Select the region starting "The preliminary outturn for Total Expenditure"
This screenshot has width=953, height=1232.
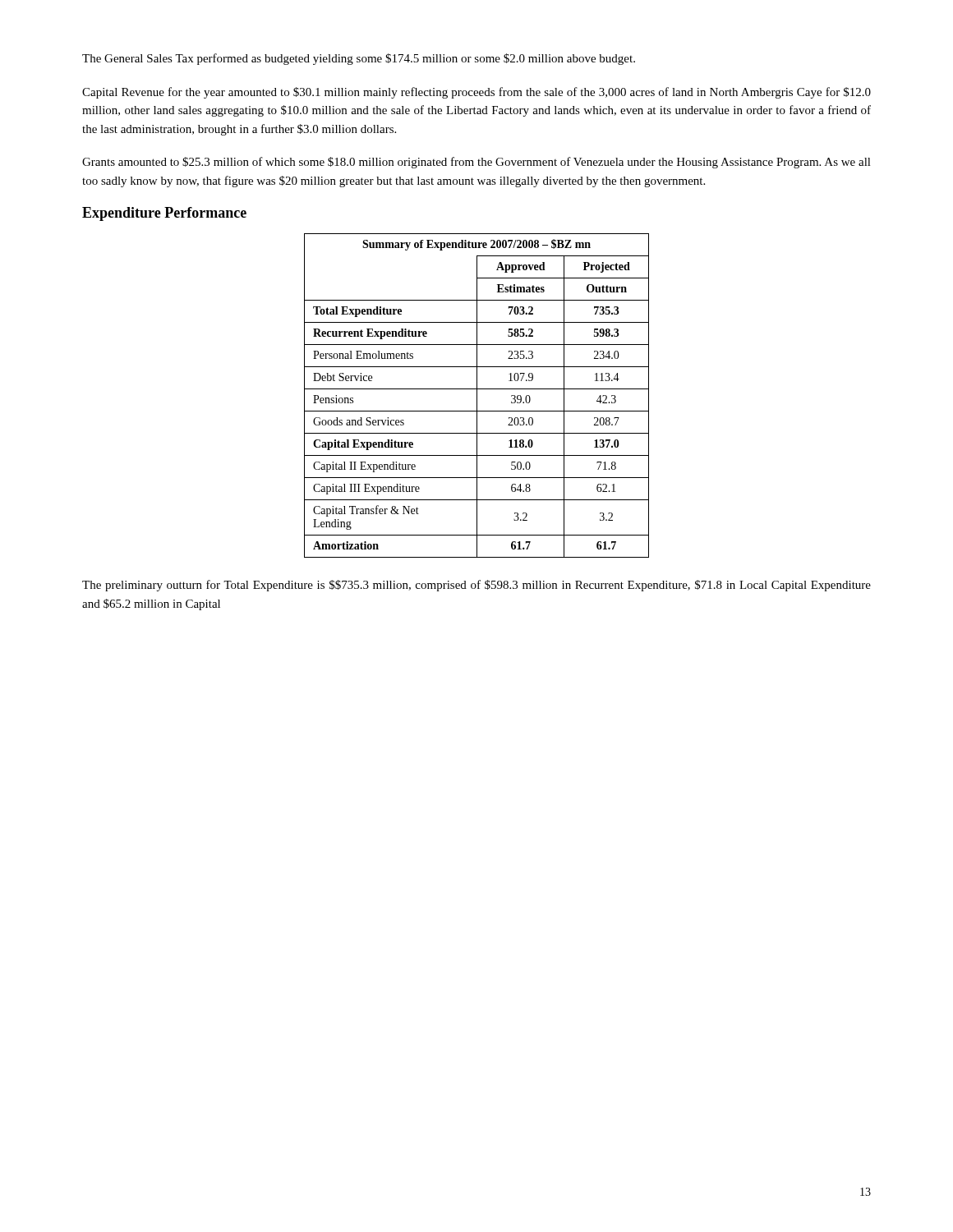[x=476, y=594]
